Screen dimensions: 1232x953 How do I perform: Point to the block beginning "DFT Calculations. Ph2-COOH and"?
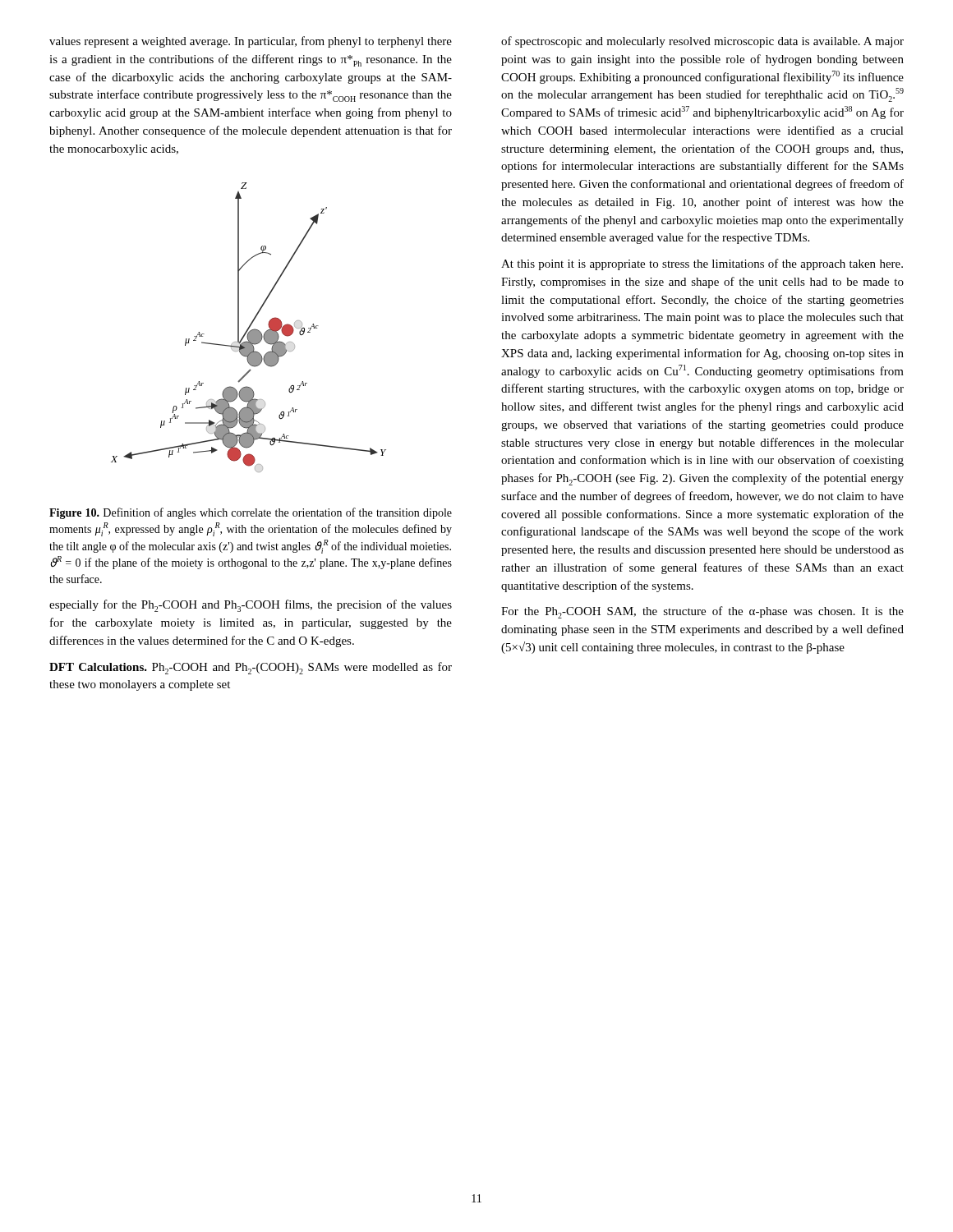(x=251, y=676)
